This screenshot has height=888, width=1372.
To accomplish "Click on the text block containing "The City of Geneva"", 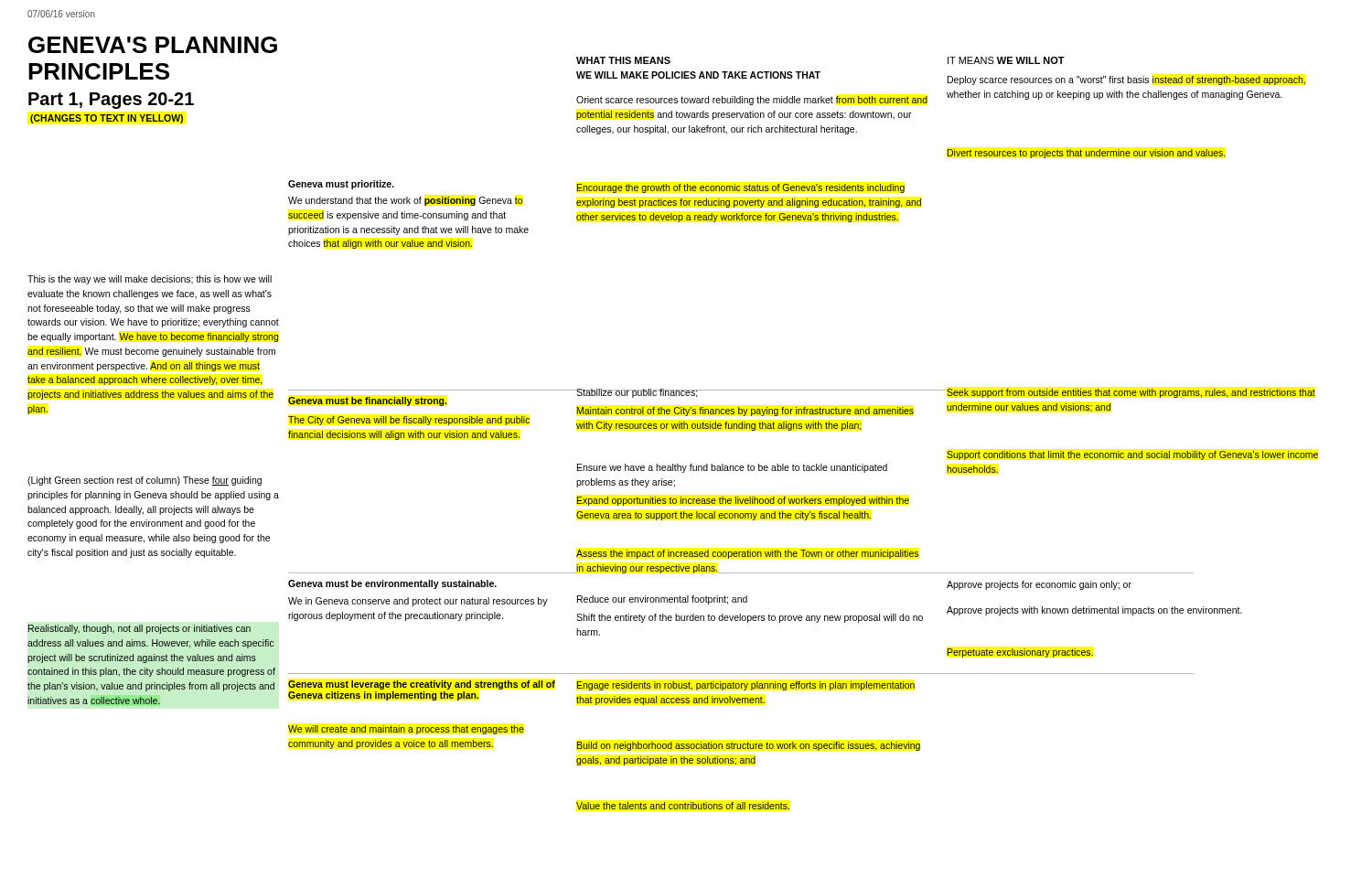I will [x=409, y=427].
